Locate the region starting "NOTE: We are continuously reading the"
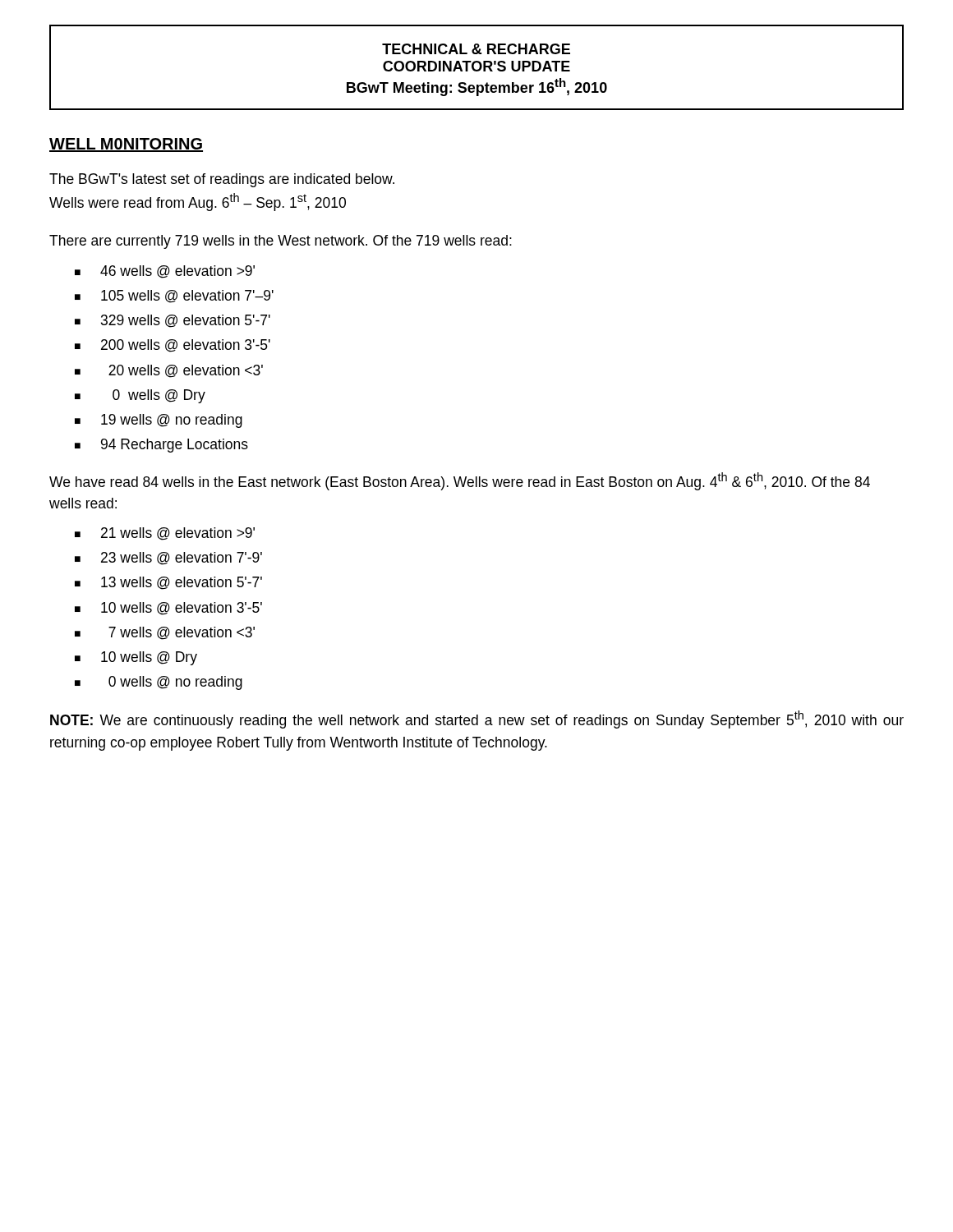953x1232 pixels. coord(476,729)
